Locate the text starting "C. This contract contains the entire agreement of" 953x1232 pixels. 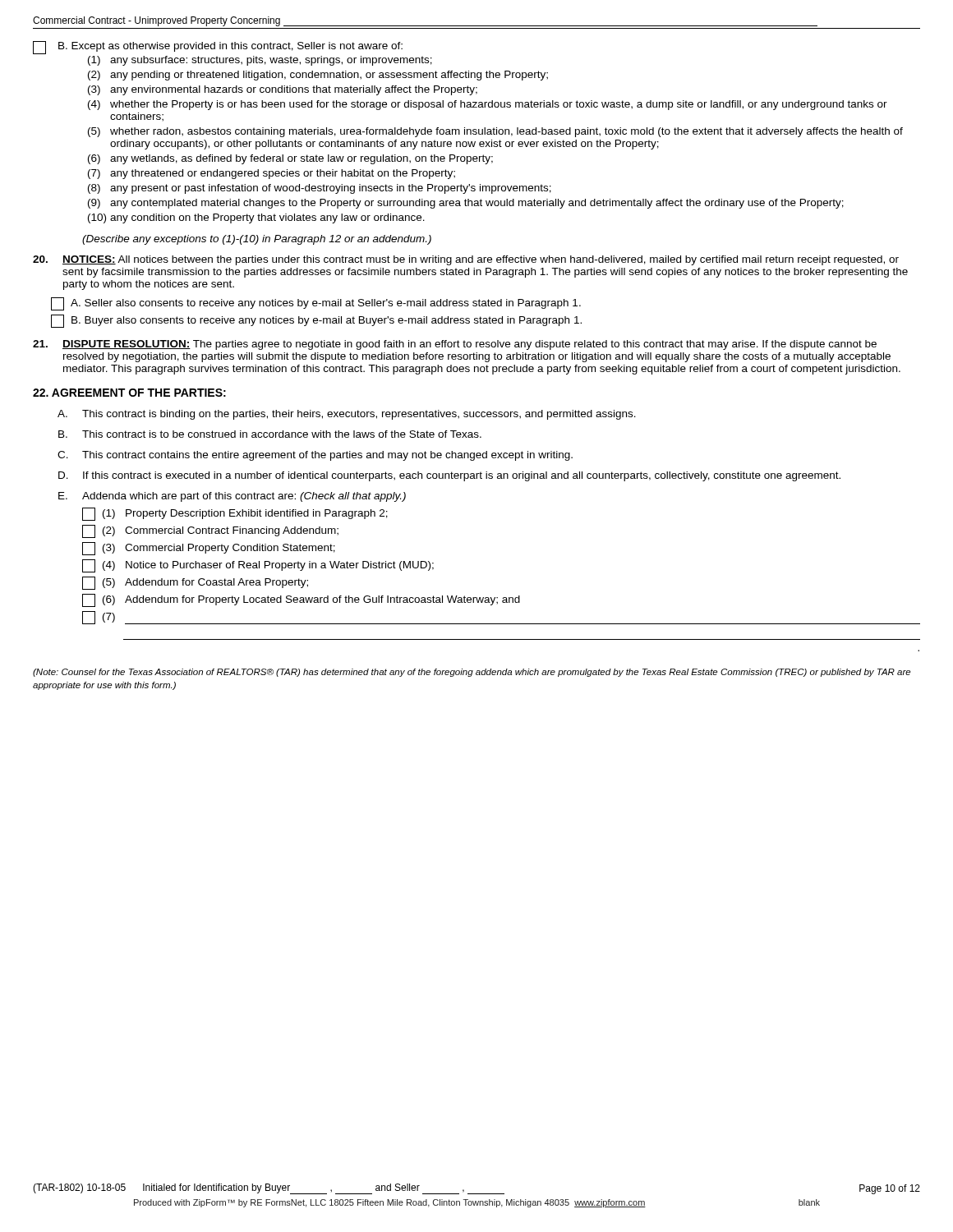tap(489, 455)
